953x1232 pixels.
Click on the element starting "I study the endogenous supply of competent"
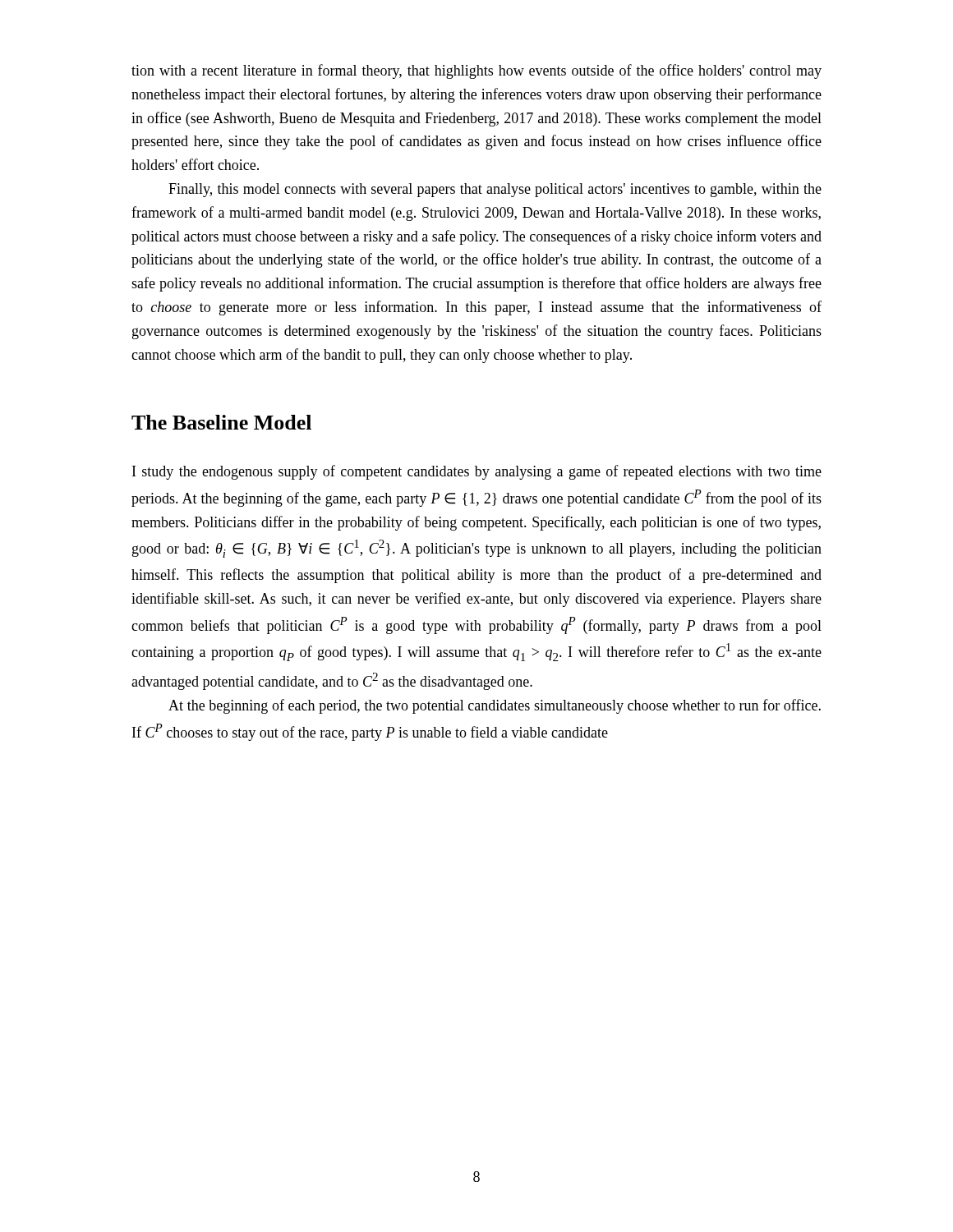[476, 577]
